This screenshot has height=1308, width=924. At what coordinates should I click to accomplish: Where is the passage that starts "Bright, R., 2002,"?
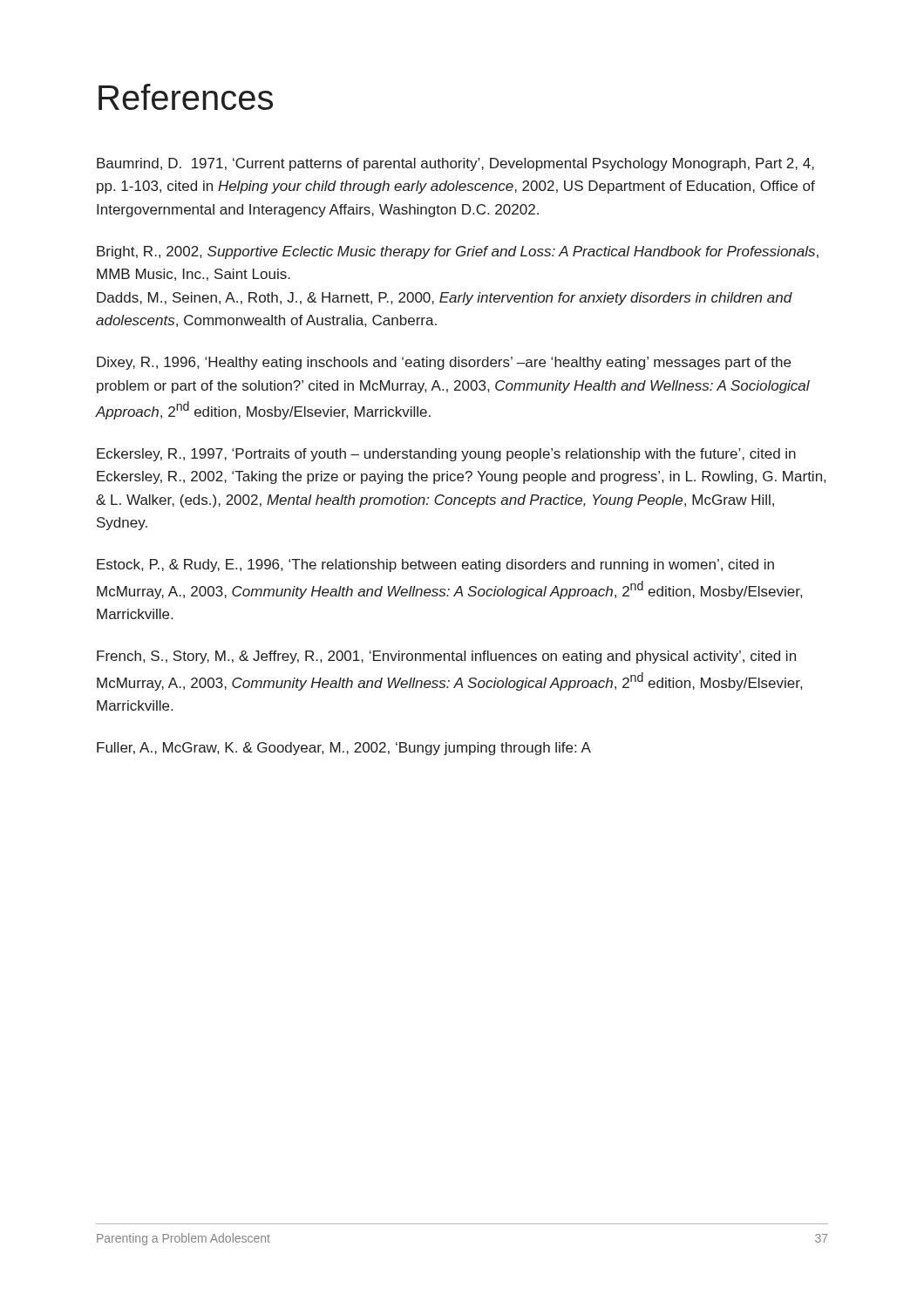click(x=458, y=286)
